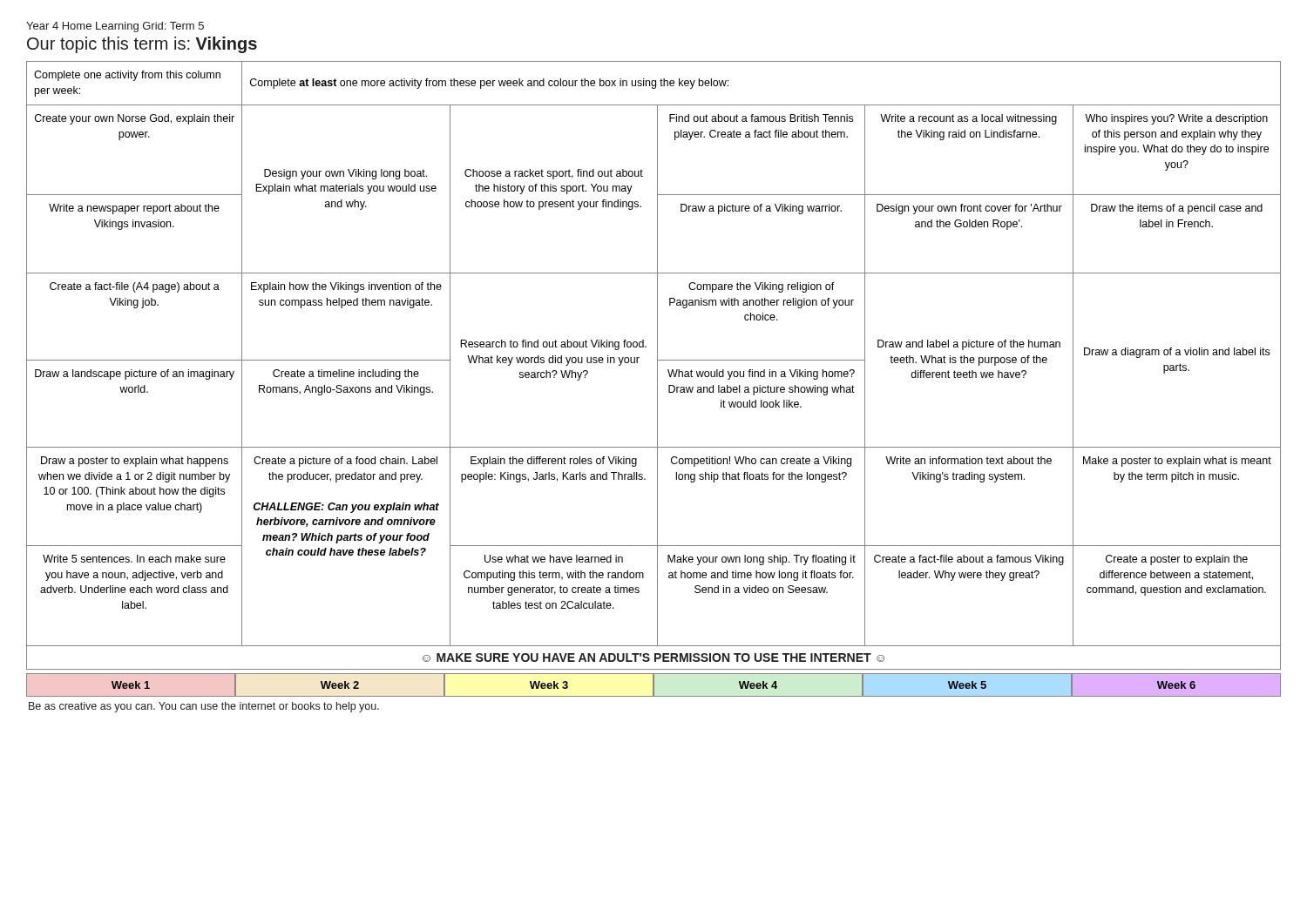Locate the block of text that opens with "Week 1 Week 2 Week"
Viewport: 1307px width, 924px height.
tap(654, 685)
